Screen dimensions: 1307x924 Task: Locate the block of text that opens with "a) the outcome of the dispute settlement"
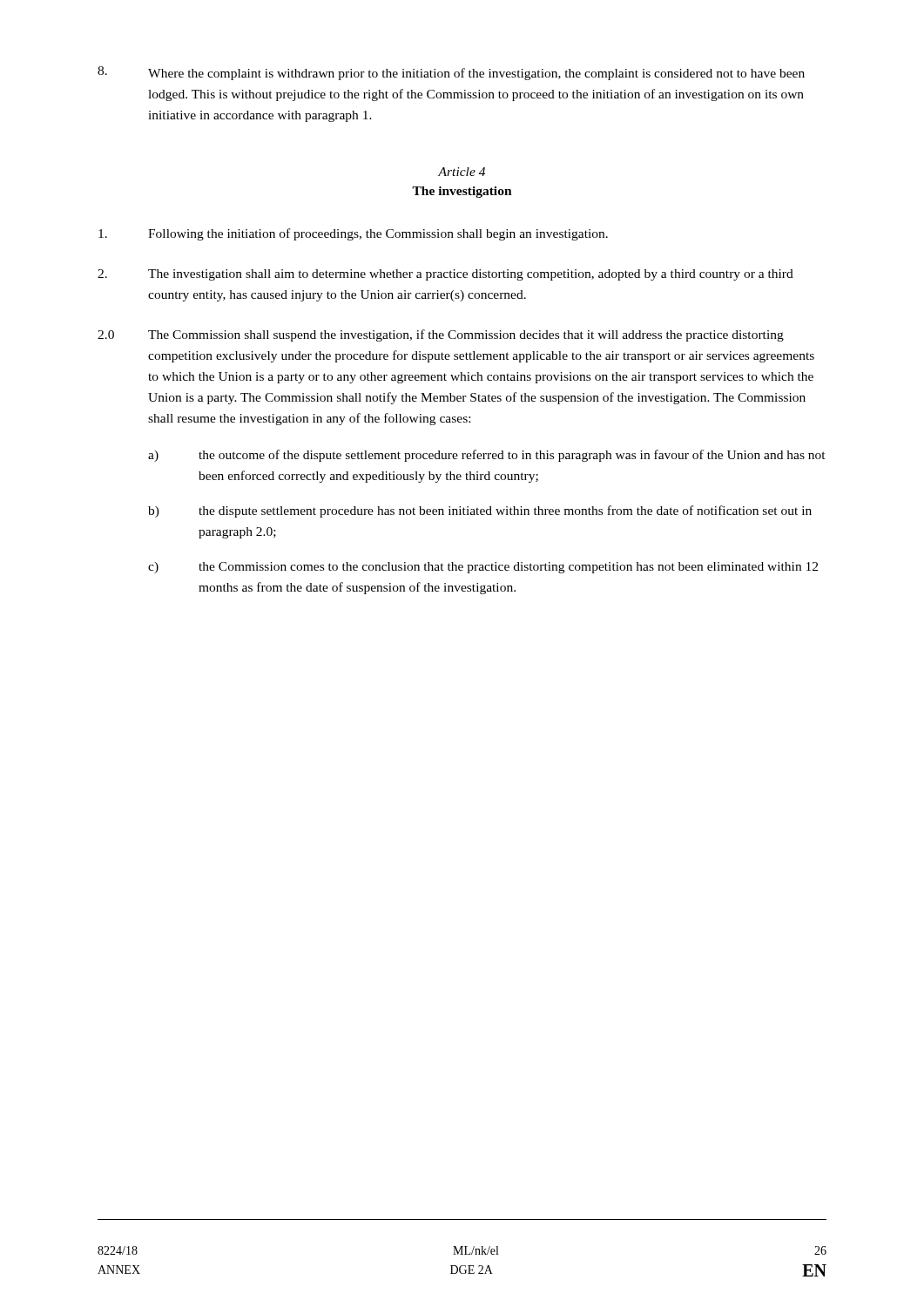coord(487,465)
